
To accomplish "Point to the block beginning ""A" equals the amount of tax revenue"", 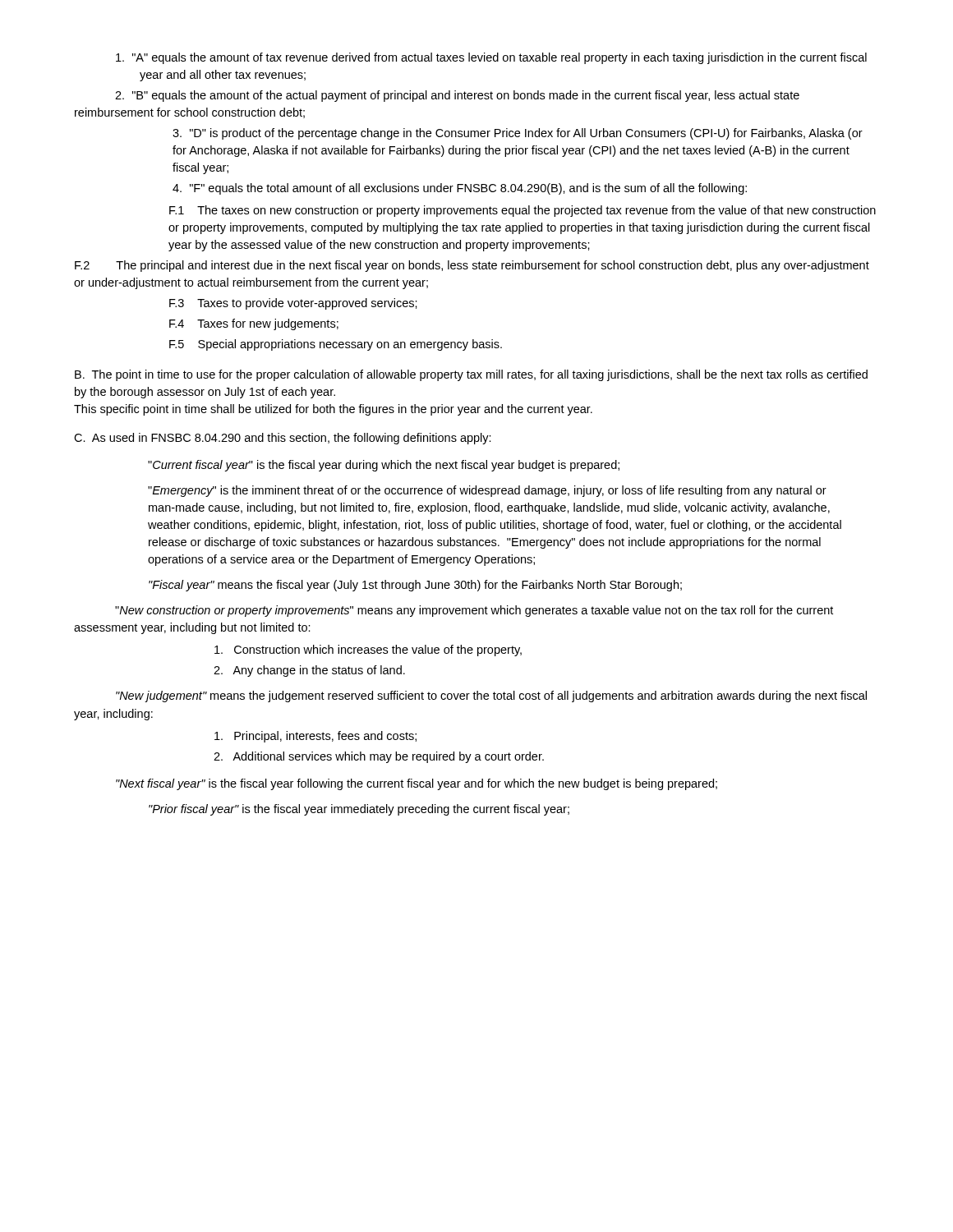I will pyautogui.click(x=476, y=67).
